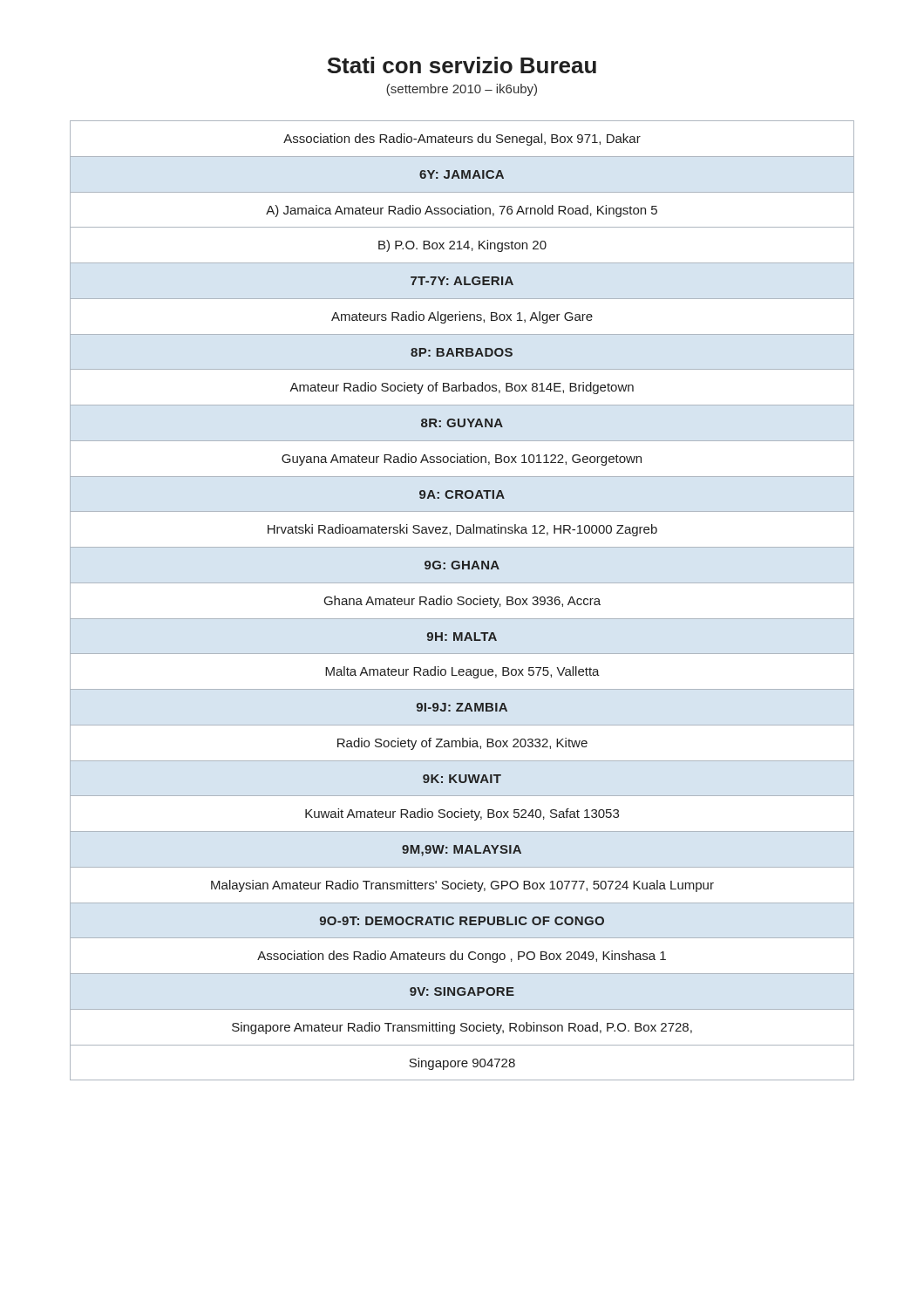This screenshot has width=924, height=1308.
Task: Locate the text "Stati con servizio Bureau"
Action: tap(462, 66)
